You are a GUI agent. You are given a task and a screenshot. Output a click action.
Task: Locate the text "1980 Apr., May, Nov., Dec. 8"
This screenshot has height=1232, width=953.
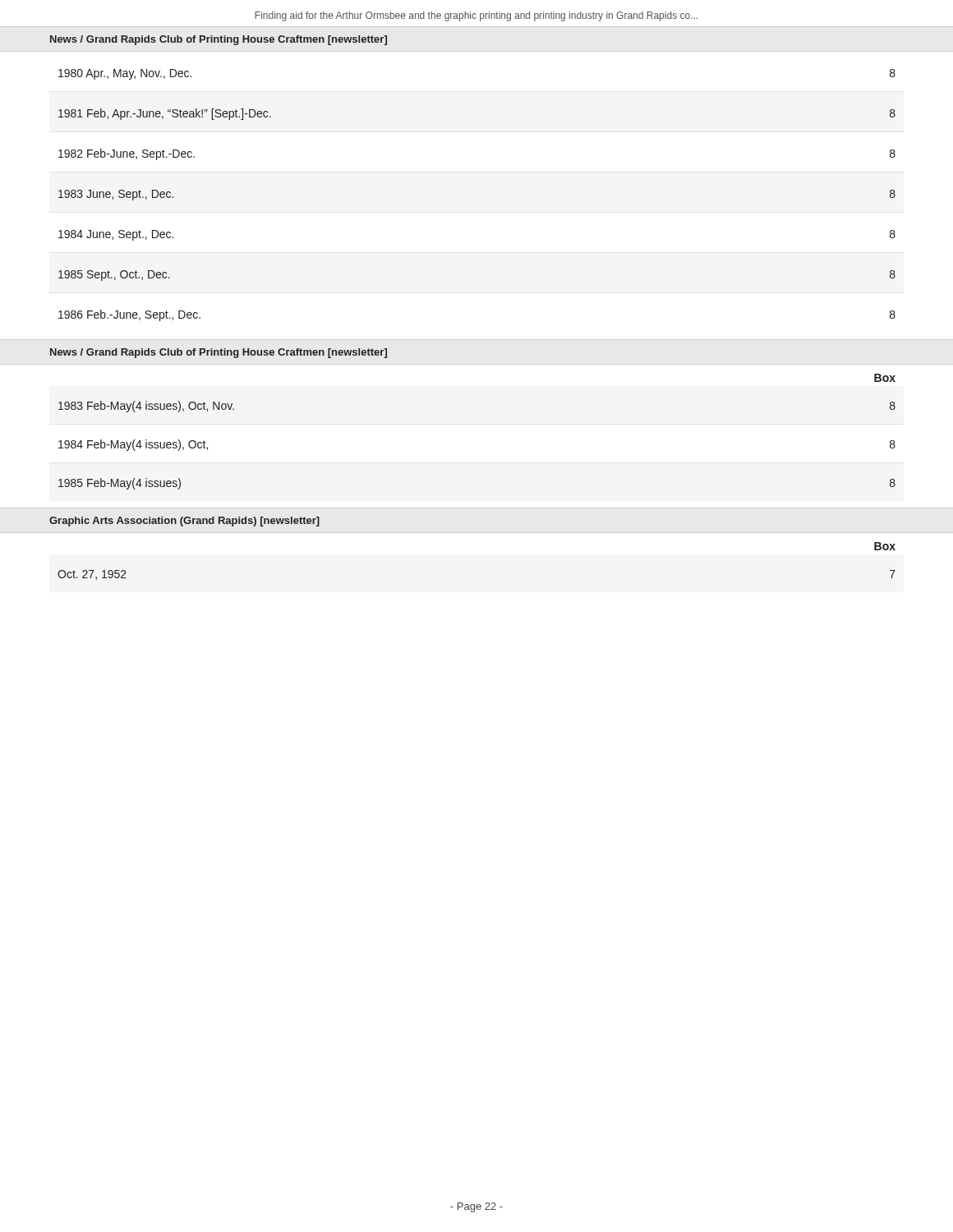tap(130, 74)
